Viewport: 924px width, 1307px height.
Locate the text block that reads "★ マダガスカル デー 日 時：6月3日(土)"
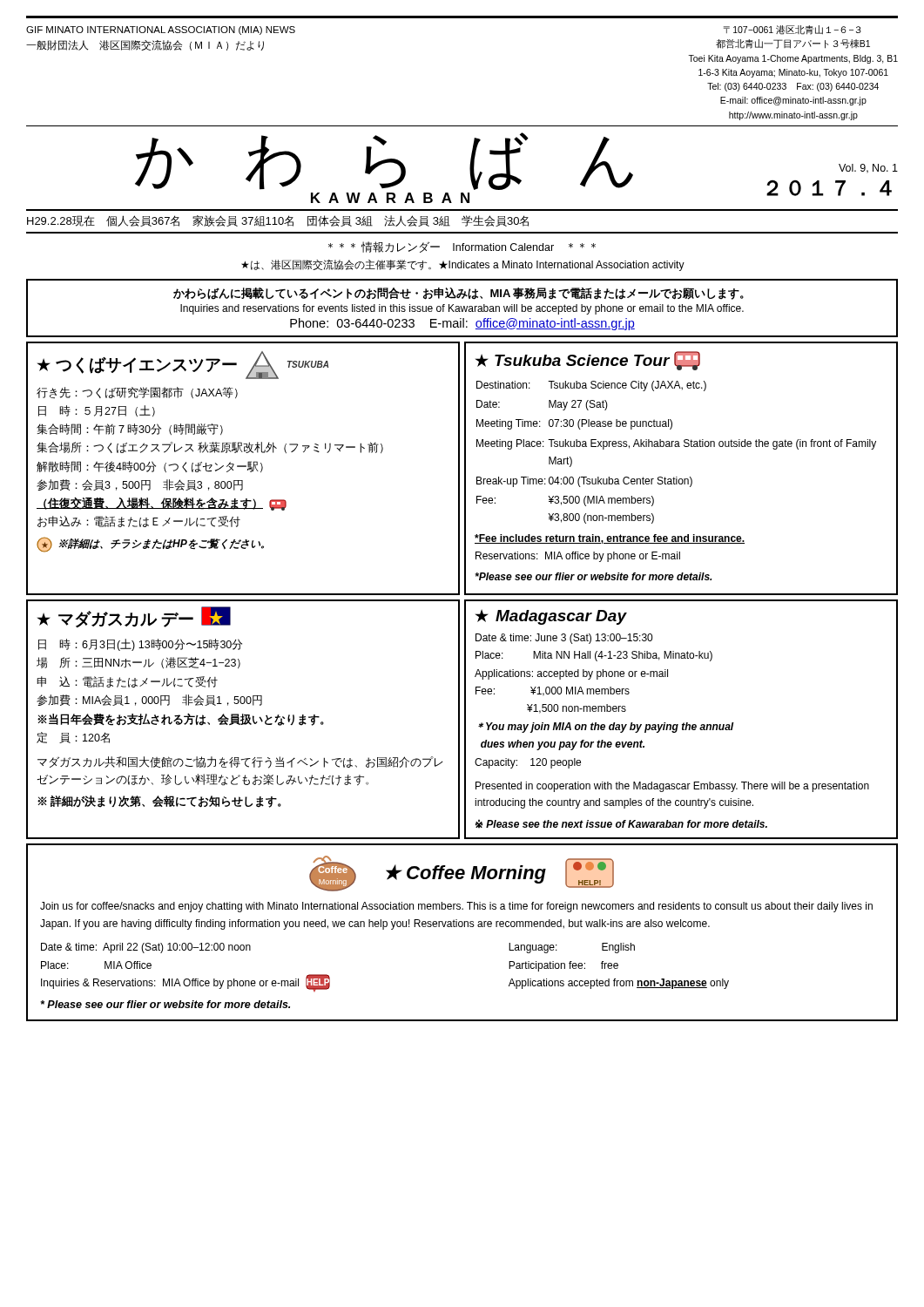coord(243,708)
